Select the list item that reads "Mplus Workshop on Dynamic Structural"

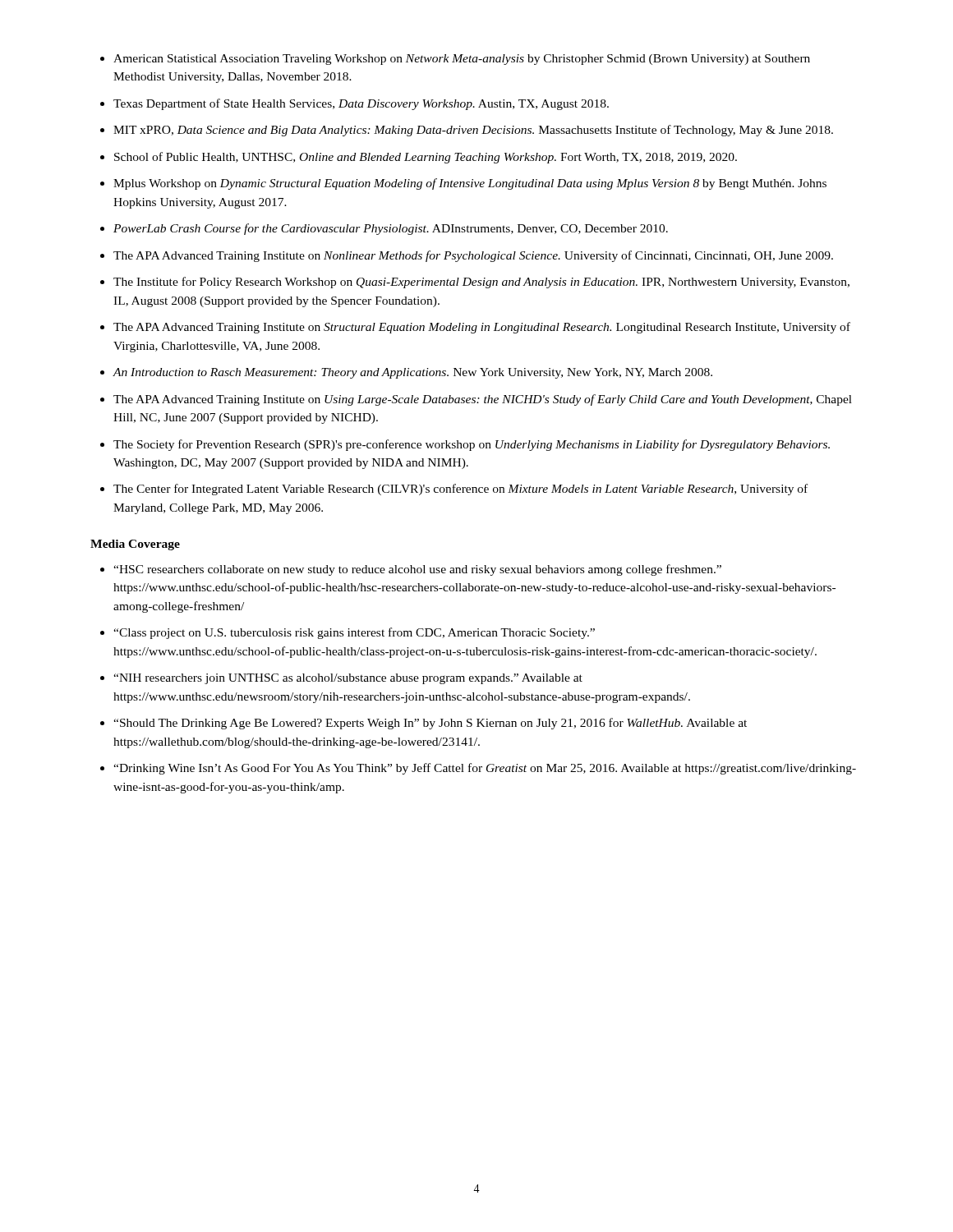coord(488,193)
